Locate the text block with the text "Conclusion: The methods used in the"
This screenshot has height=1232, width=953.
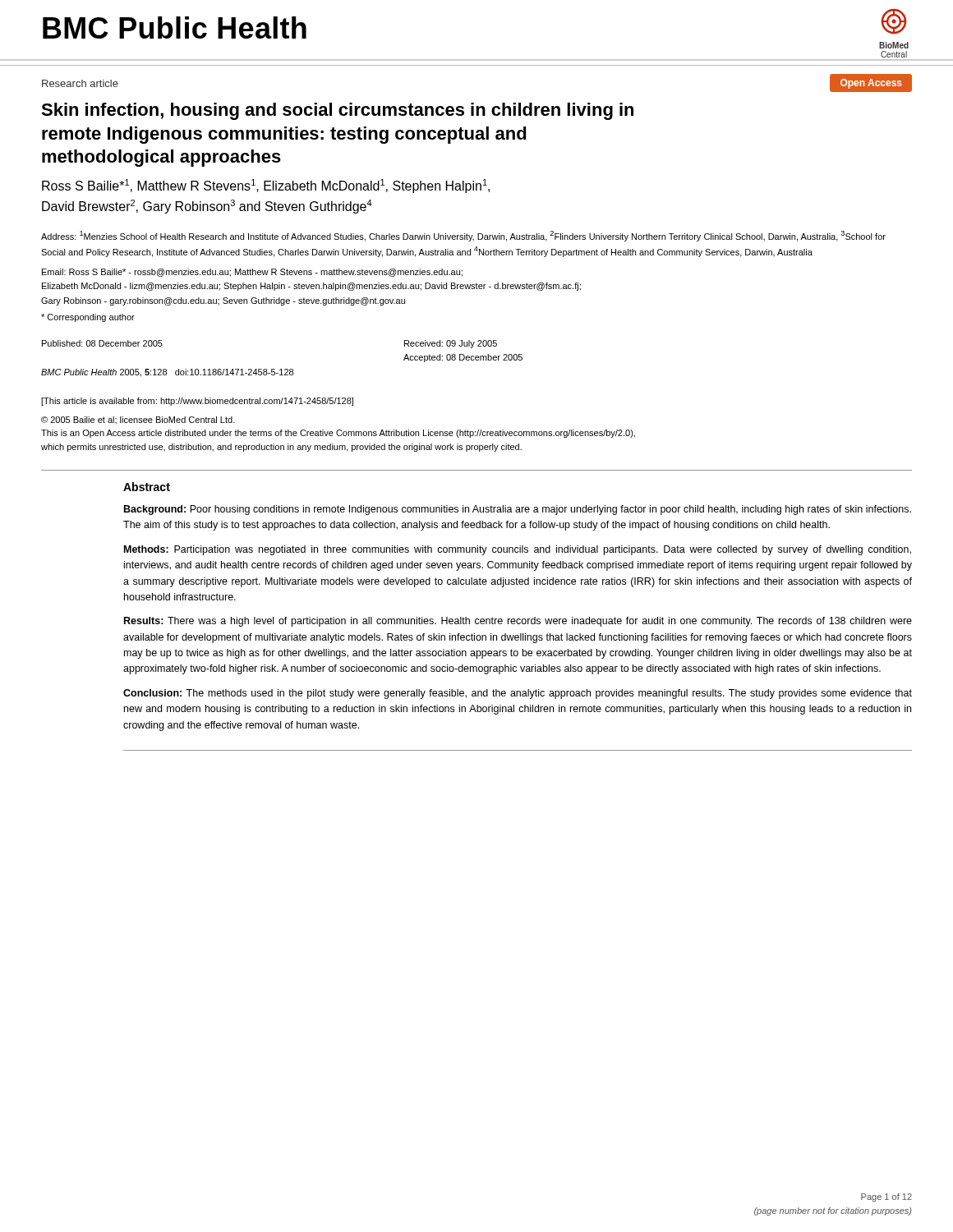click(x=518, y=709)
